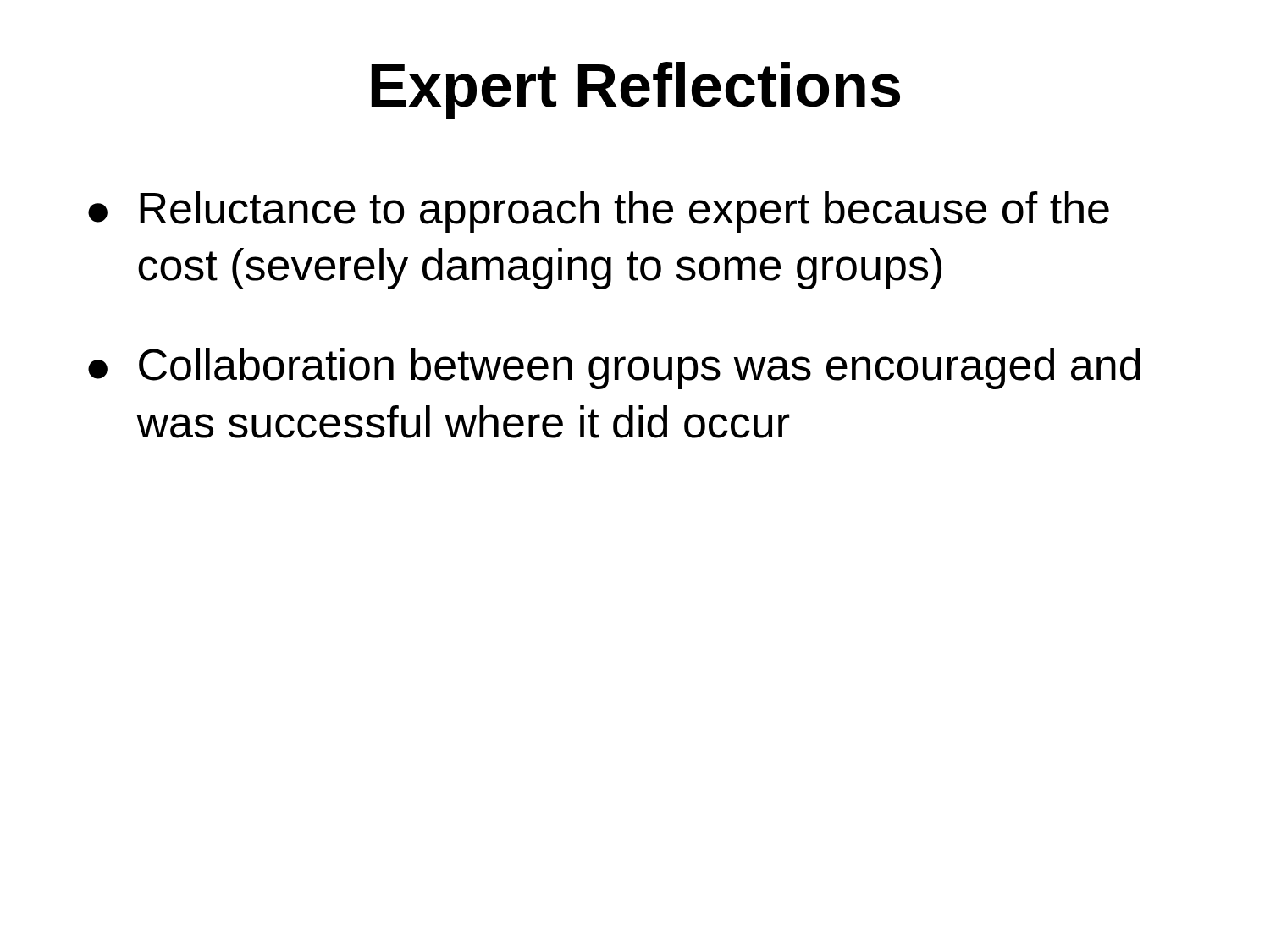Select the block starting "● Collaboration between"
This screenshot has width=1270, height=952.
635,394
